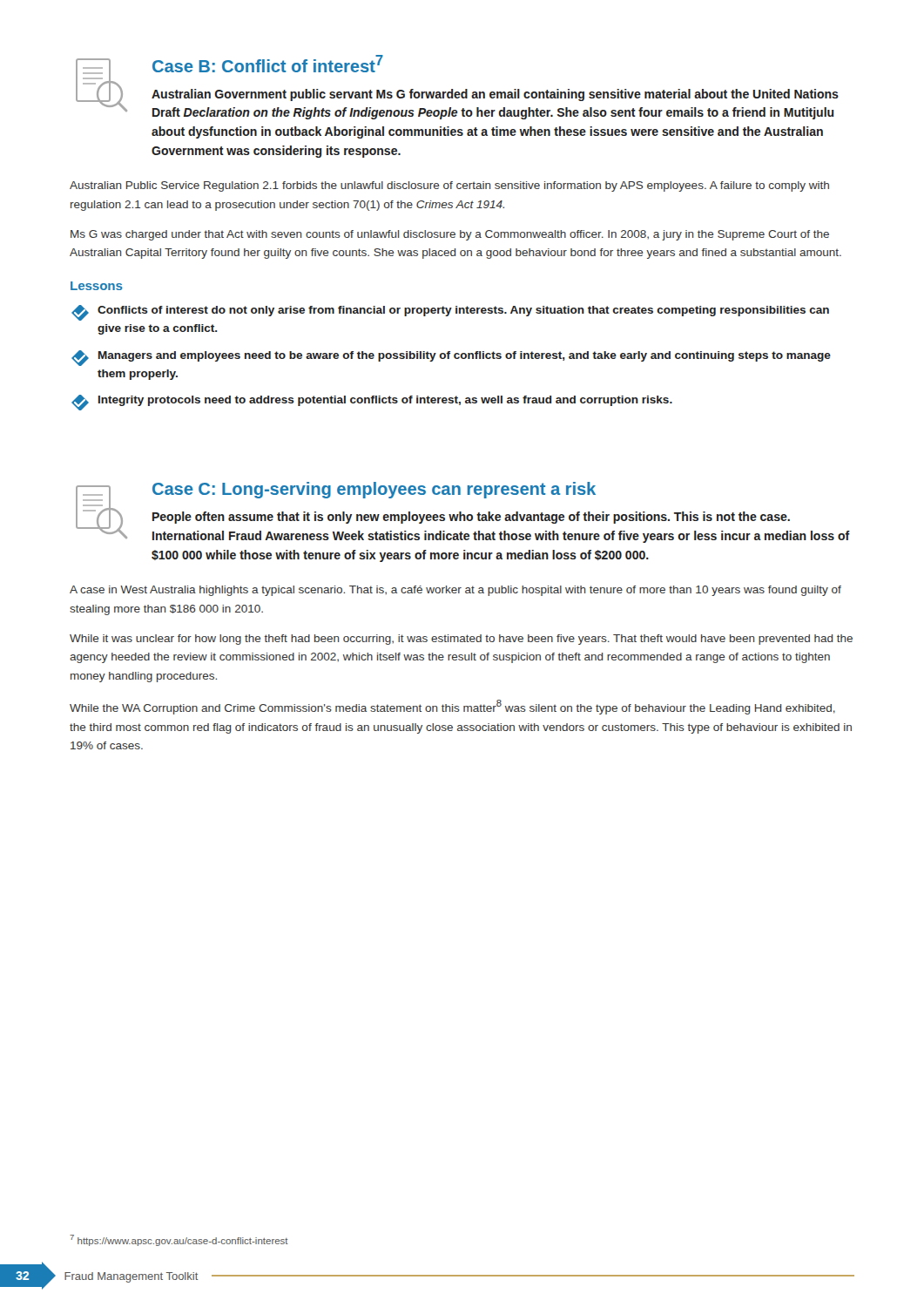Viewport: 924px width, 1307px height.
Task: Find the title that says "Case B: Conflict"
Action: pyautogui.click(x=267, y=64)
